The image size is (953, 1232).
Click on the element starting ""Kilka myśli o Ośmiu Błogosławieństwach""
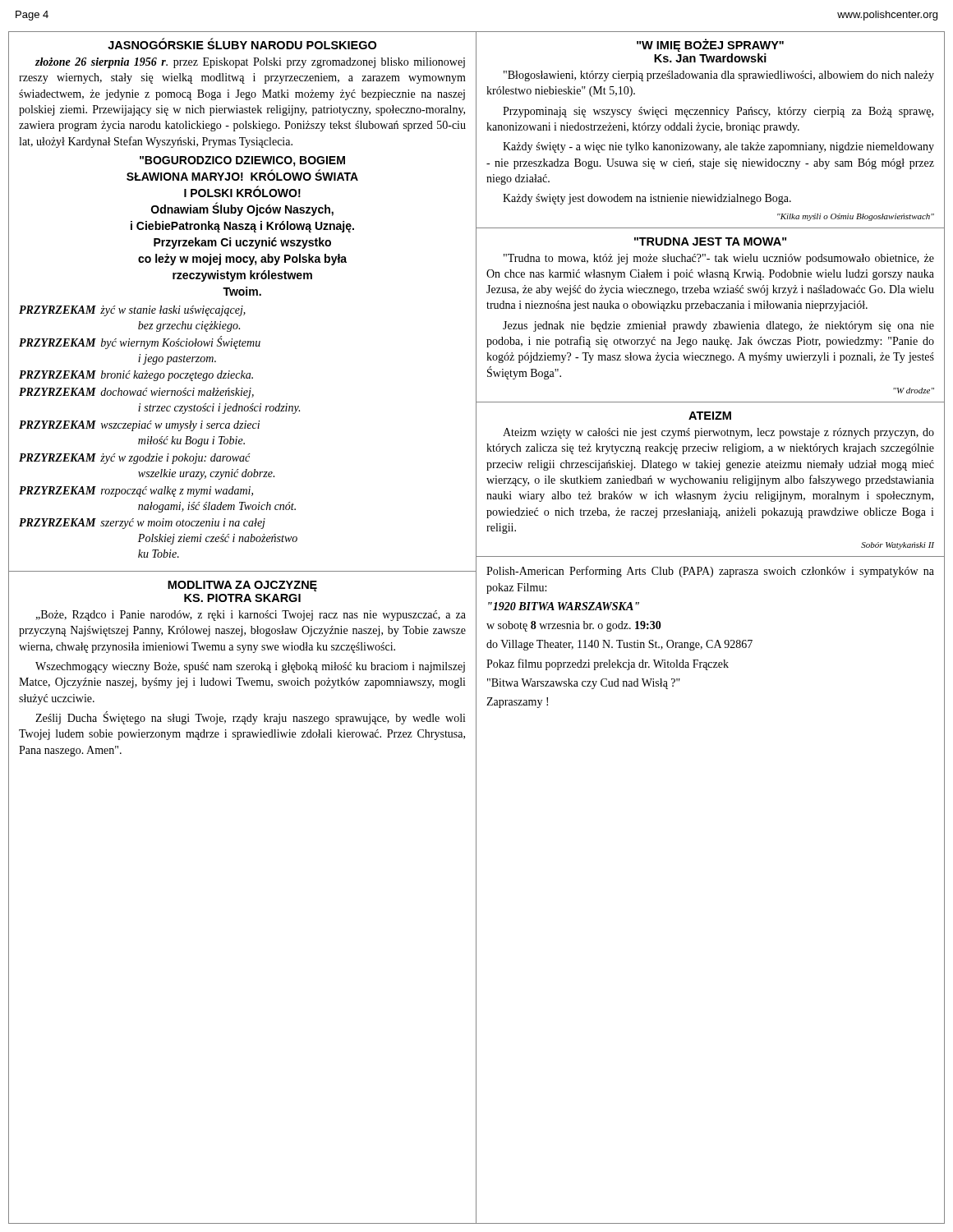tap(855, 216)
